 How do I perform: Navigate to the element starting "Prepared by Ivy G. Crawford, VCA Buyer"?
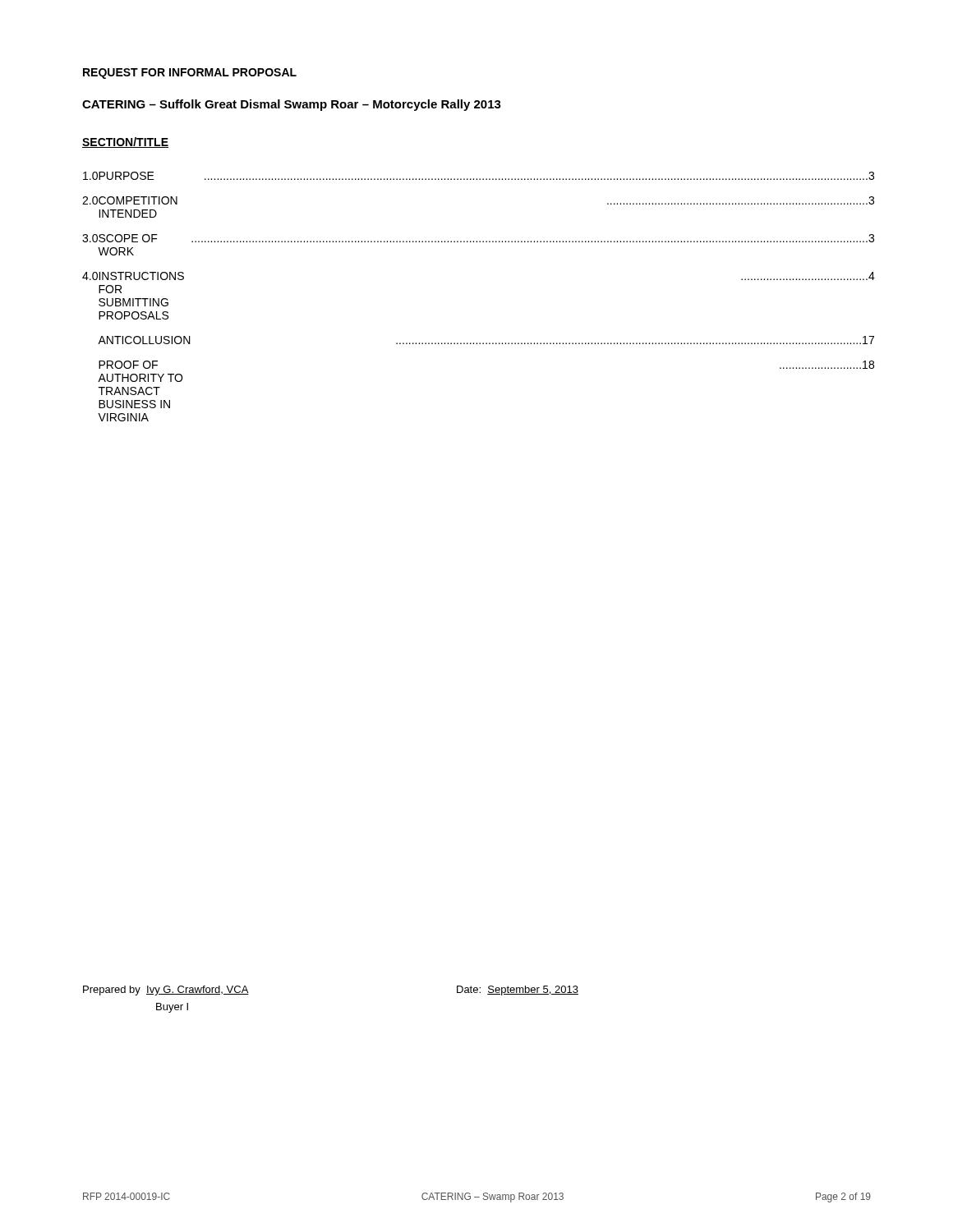click(x=165, y=998)
